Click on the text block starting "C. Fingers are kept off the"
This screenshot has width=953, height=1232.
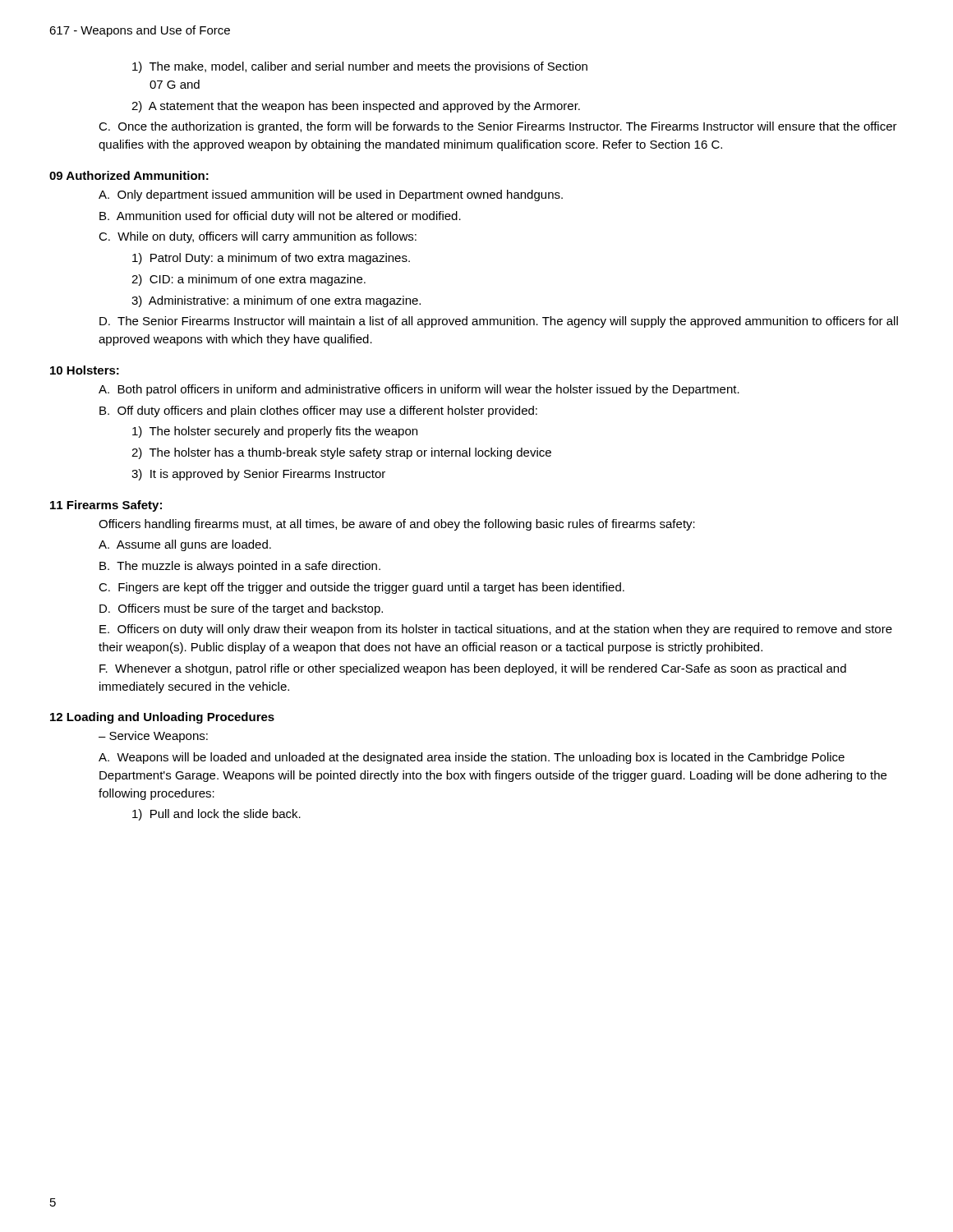[x=362, y=587]
